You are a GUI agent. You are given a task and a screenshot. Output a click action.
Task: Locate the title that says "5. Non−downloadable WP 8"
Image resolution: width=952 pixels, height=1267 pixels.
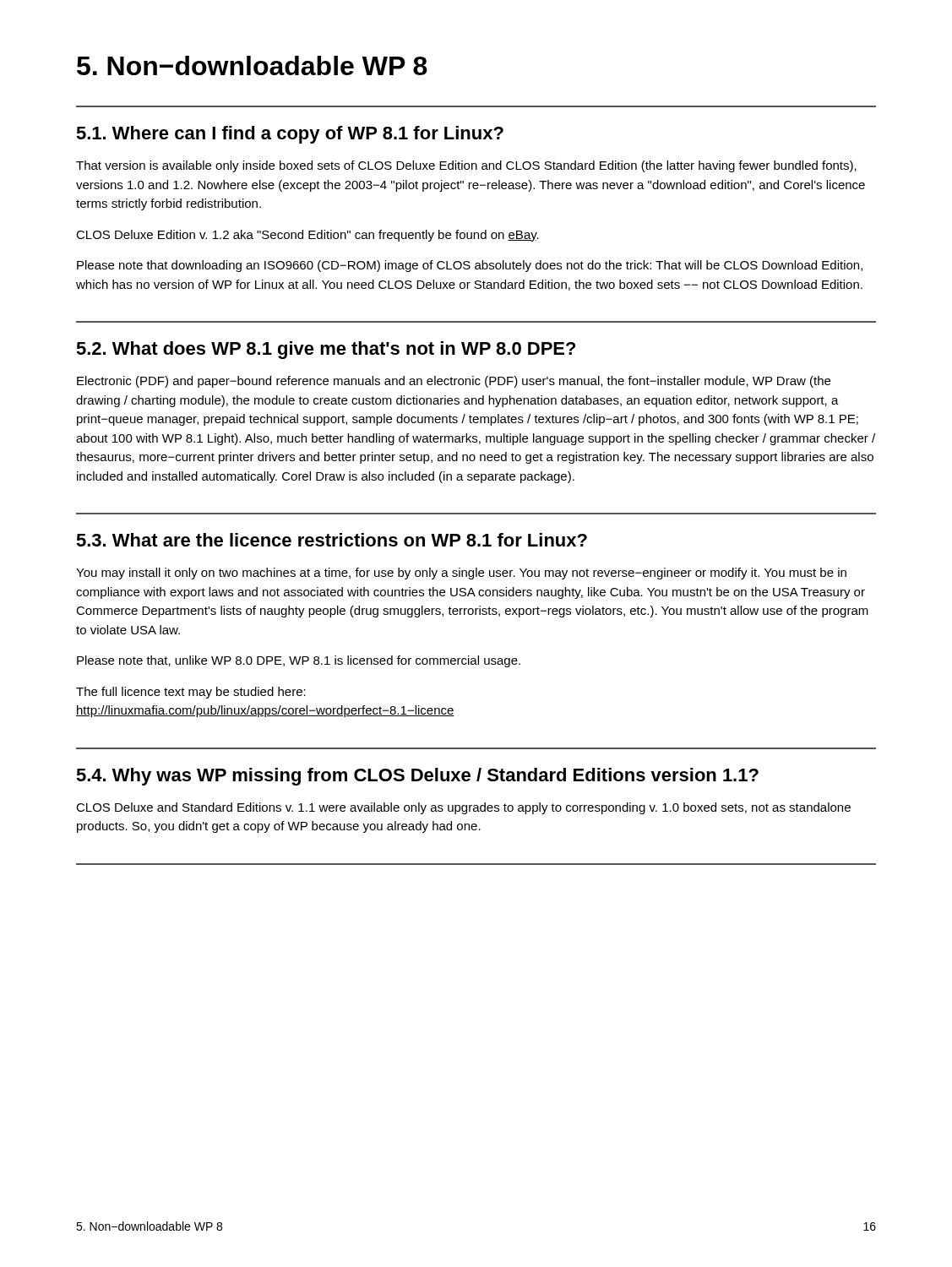point(252,65)
